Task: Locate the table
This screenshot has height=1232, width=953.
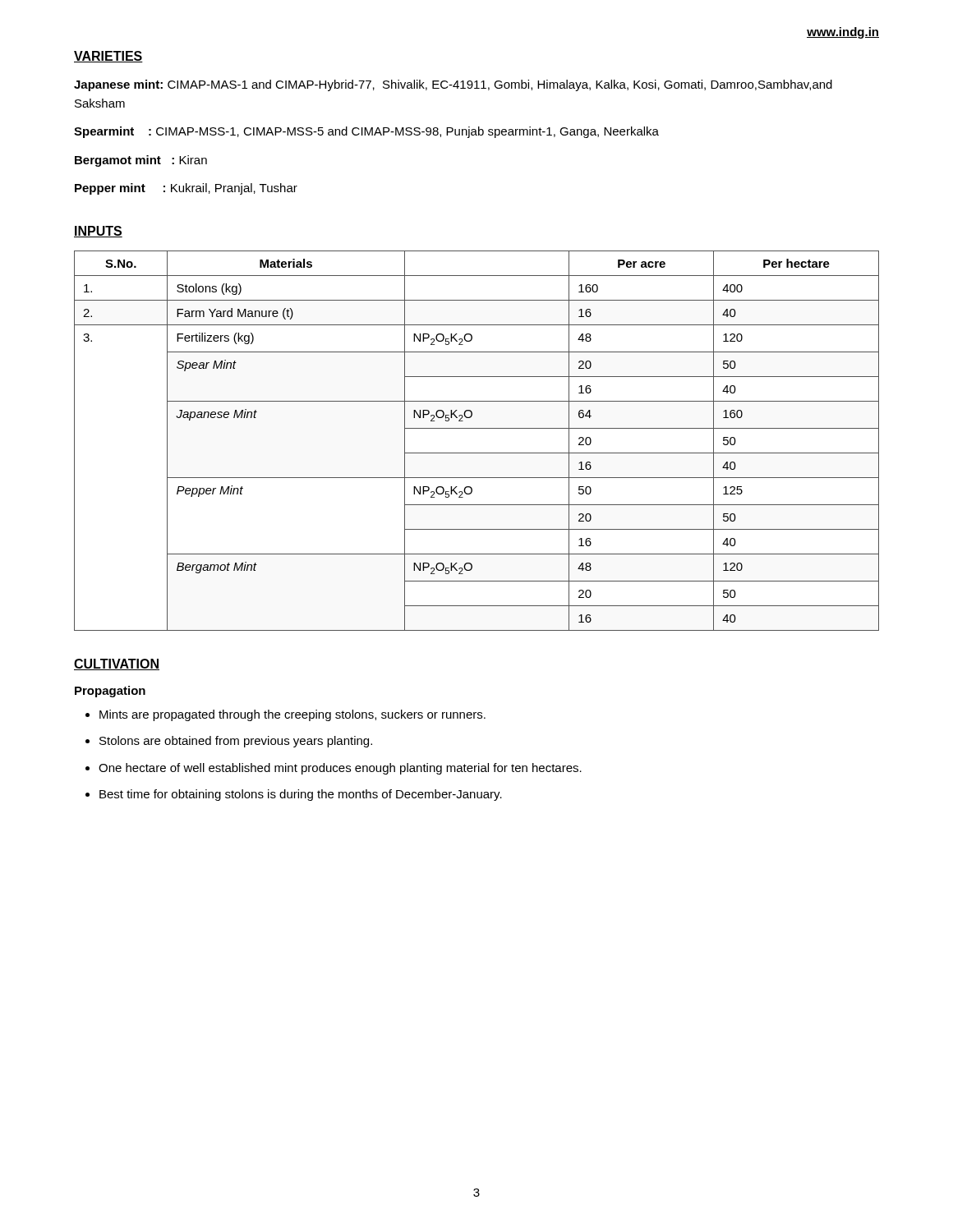Action: (476, 440)
